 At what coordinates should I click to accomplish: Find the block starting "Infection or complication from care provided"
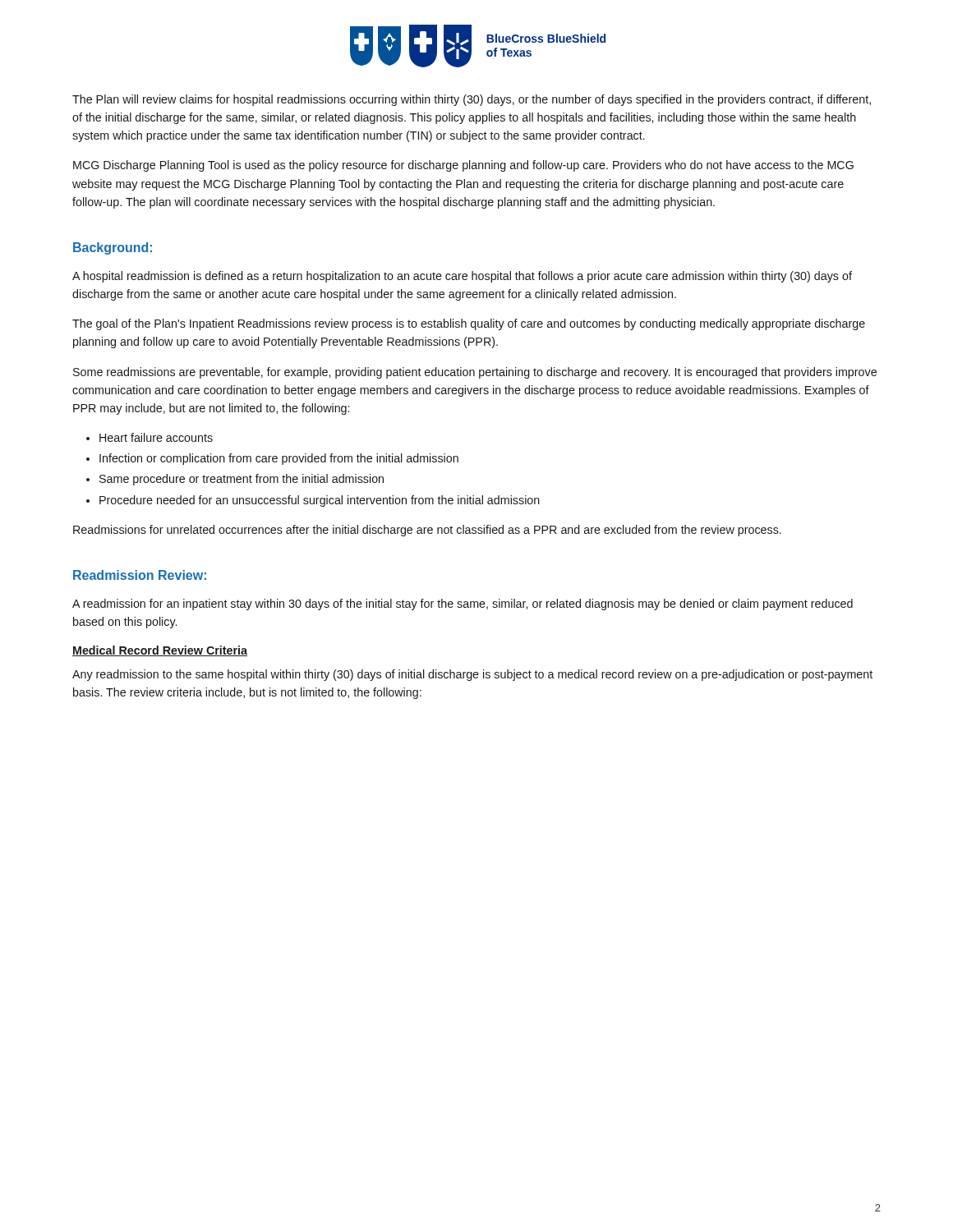pos(279,458)
